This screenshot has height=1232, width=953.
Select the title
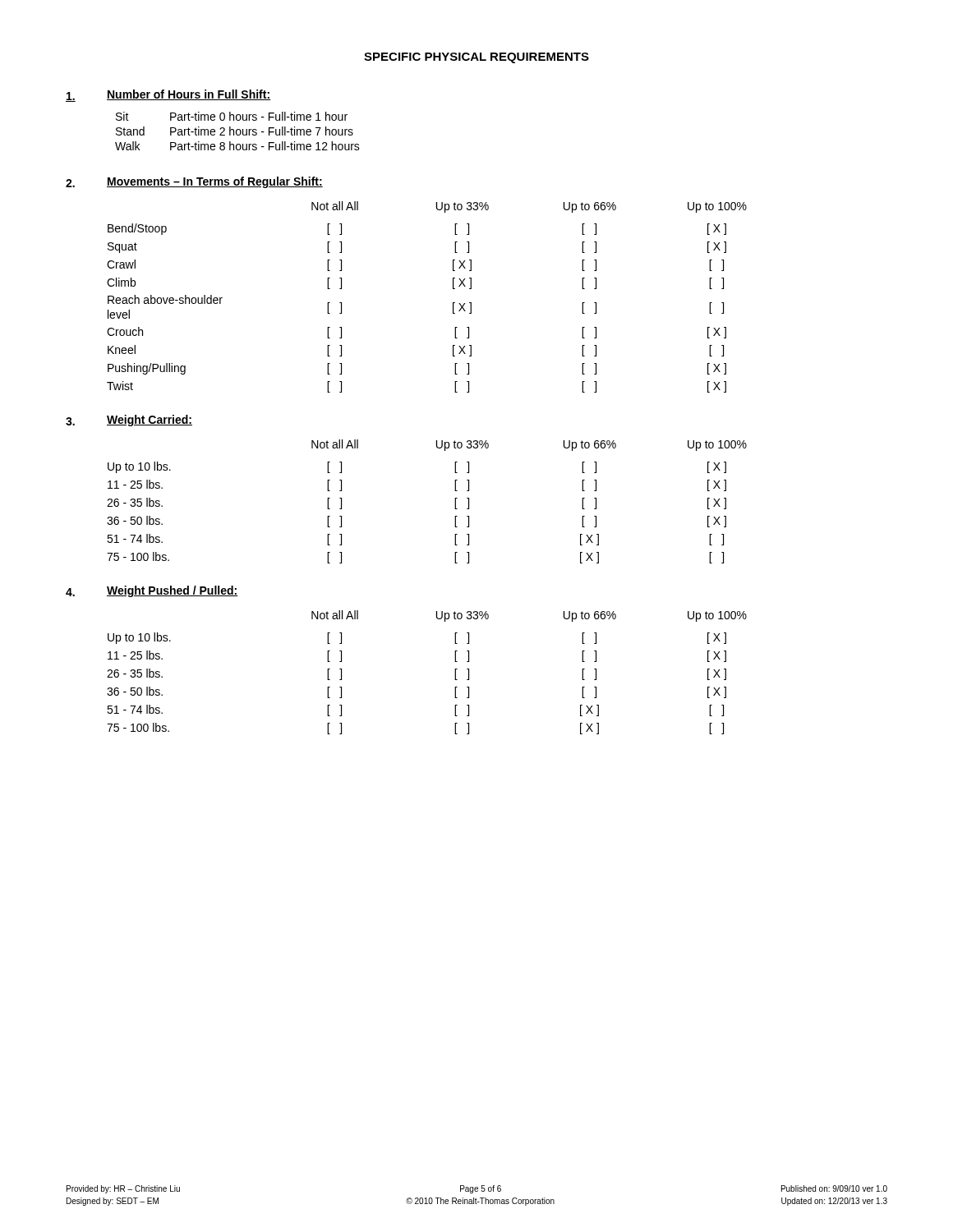pos(476,56)
